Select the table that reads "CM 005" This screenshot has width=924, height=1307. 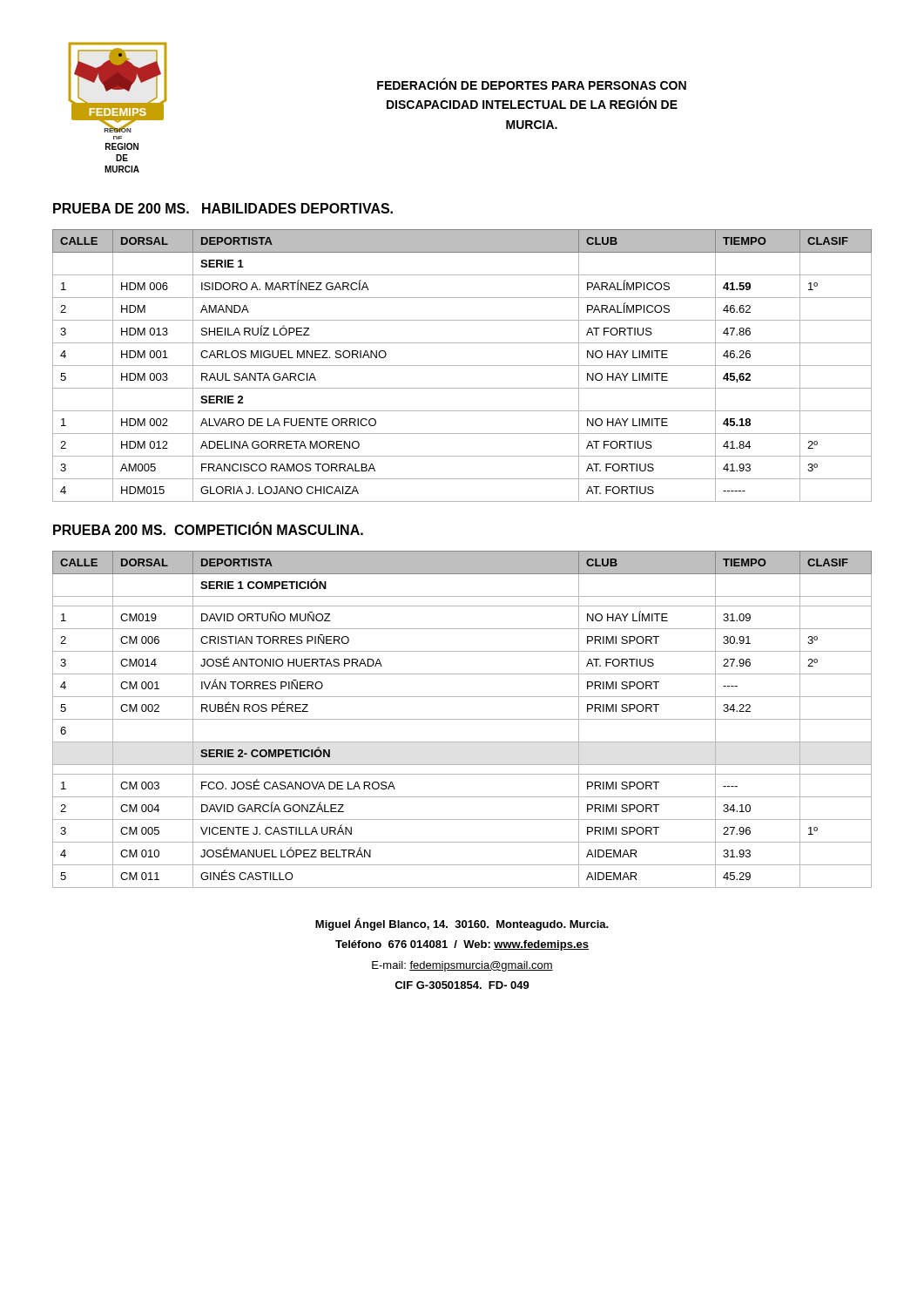[x=462, y=719]
